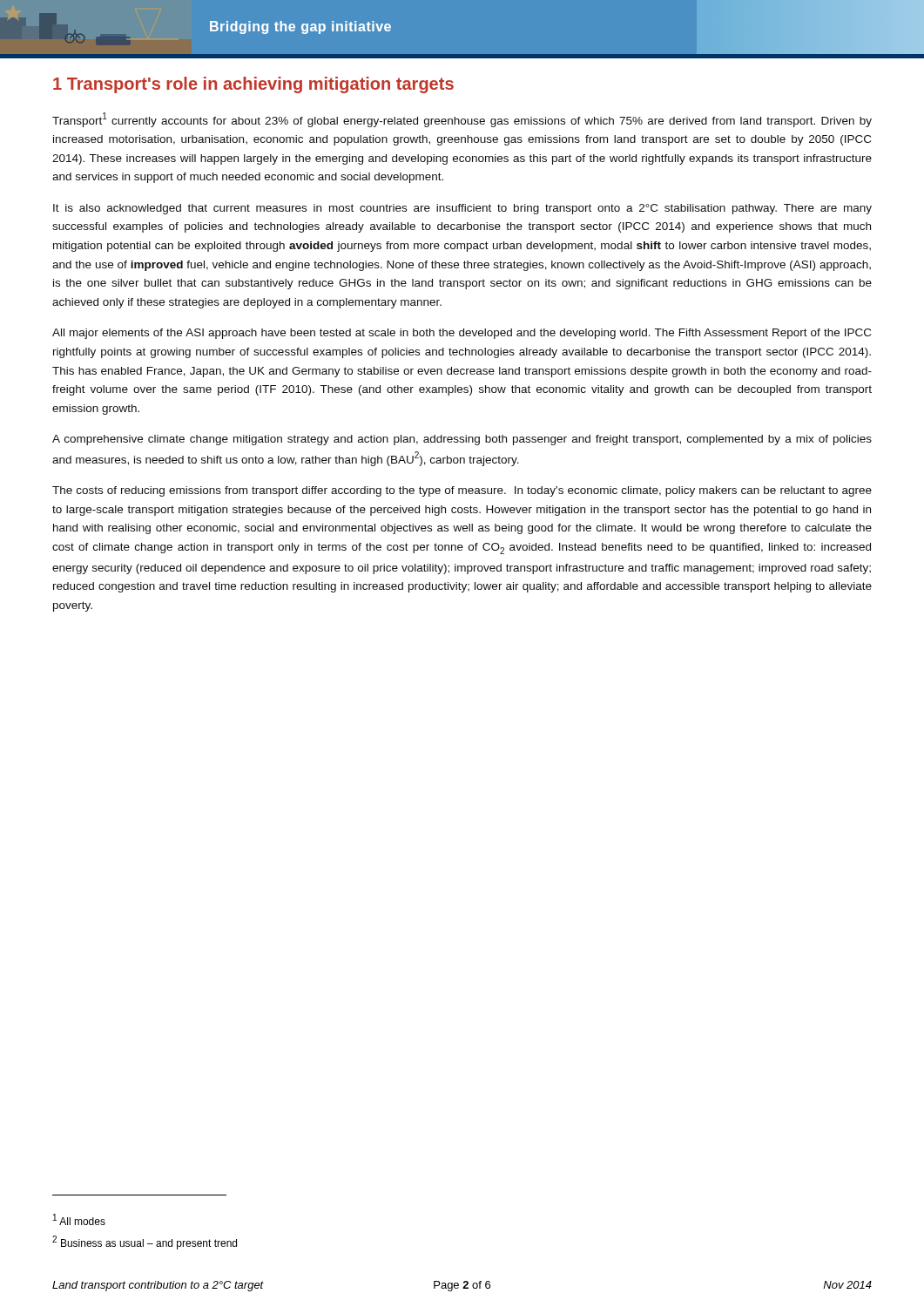Click on the passage starting "A comprehensive climate change mitigation strategy and"
This screenshot has width=924, height=1307.
coord(462,449)
